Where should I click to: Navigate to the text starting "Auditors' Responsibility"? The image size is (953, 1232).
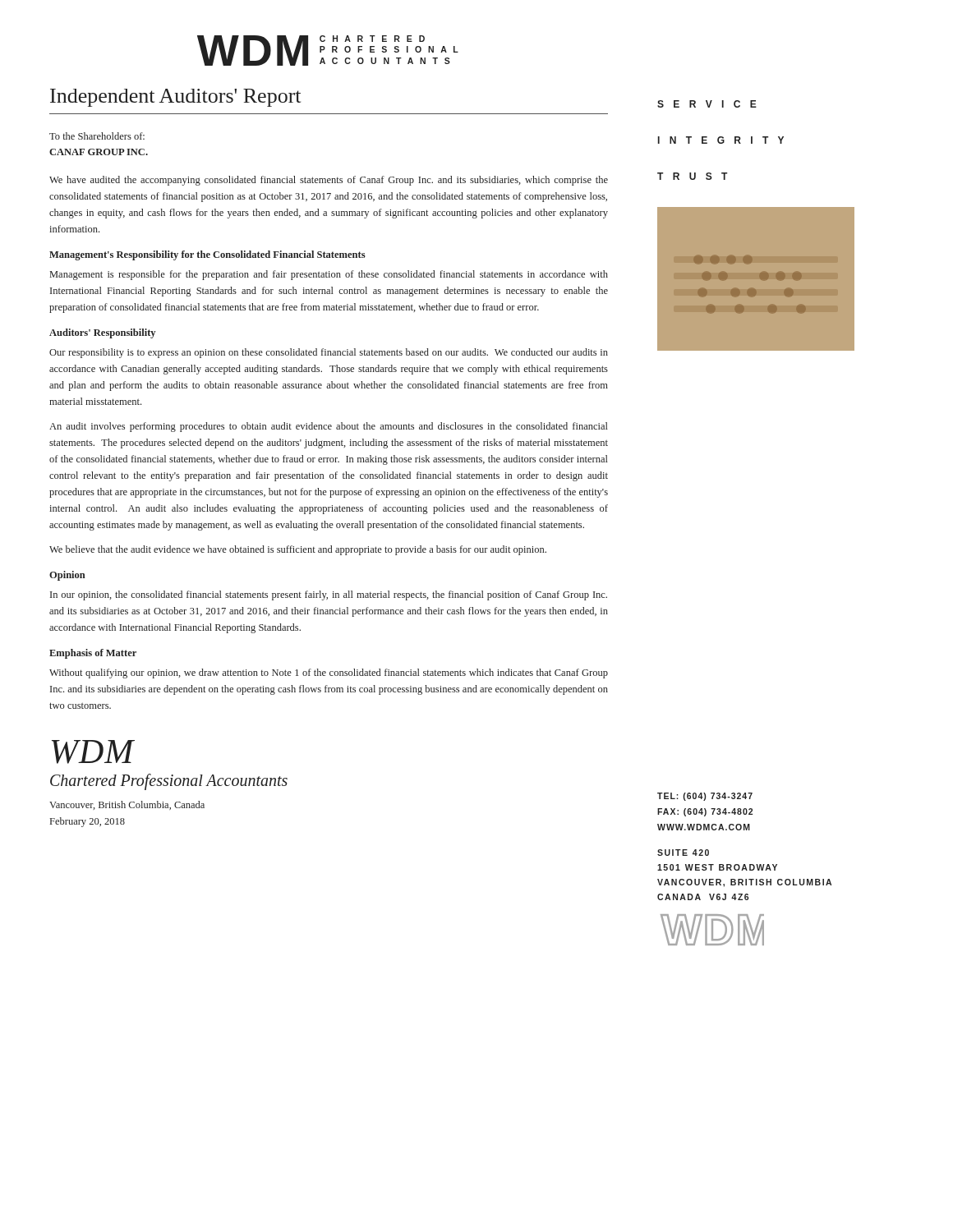pyautogui.click(x=102, y=332)
